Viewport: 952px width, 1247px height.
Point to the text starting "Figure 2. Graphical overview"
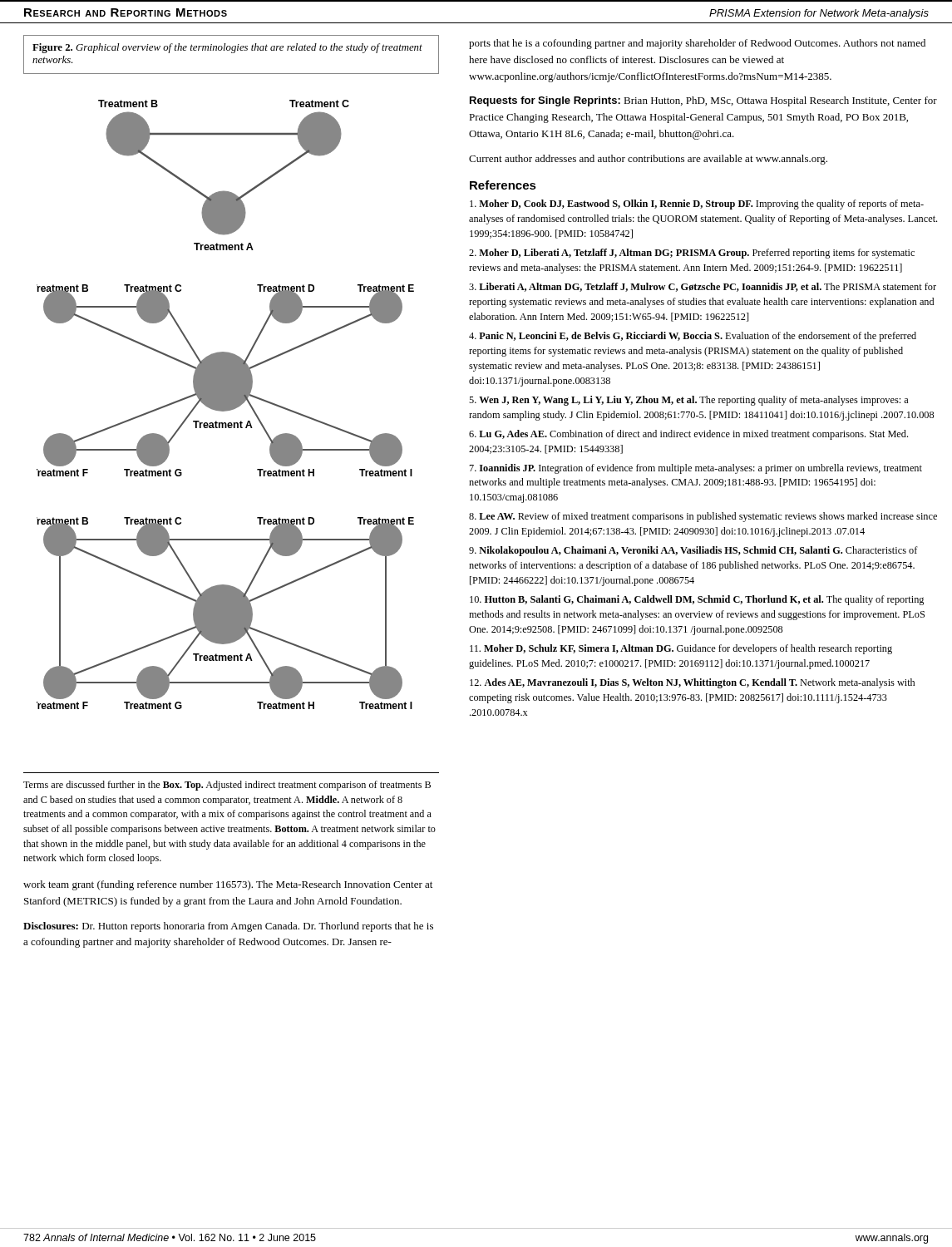pos(227,54)
